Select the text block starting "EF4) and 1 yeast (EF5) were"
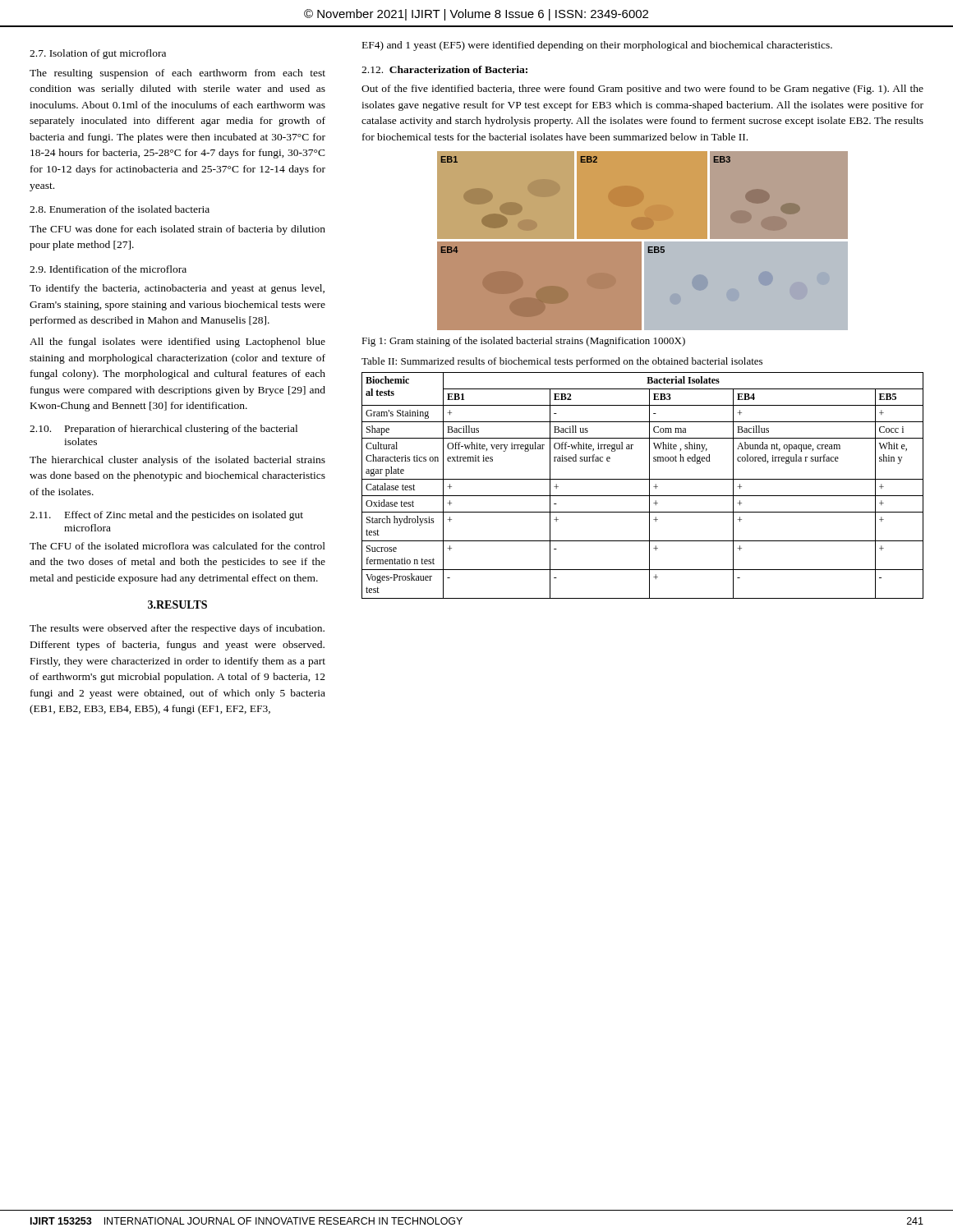The height and width of the screenshot is (1232, 953). (x=642, y=45)
